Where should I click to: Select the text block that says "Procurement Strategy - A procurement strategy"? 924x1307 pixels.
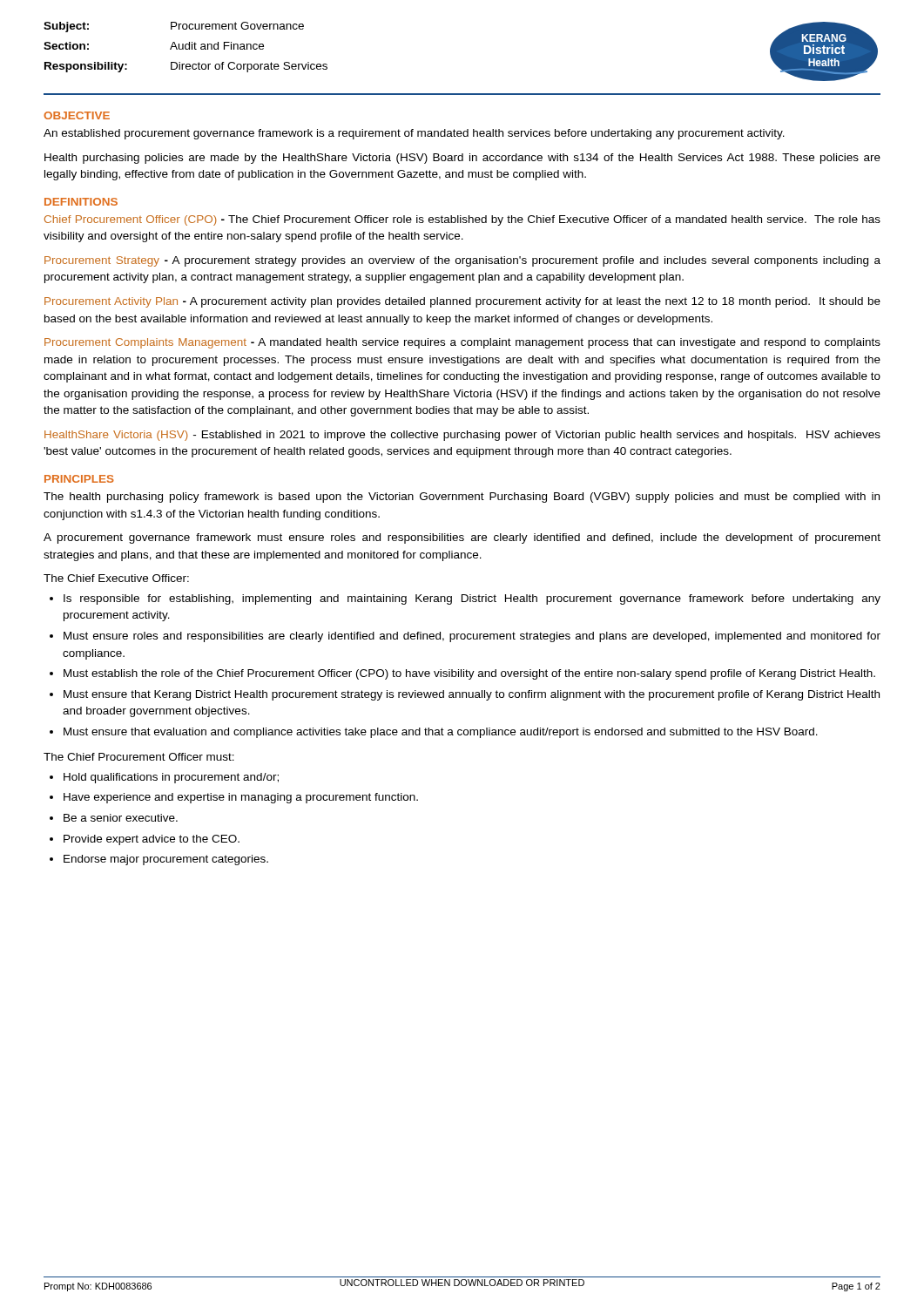[x=462, y=268]
